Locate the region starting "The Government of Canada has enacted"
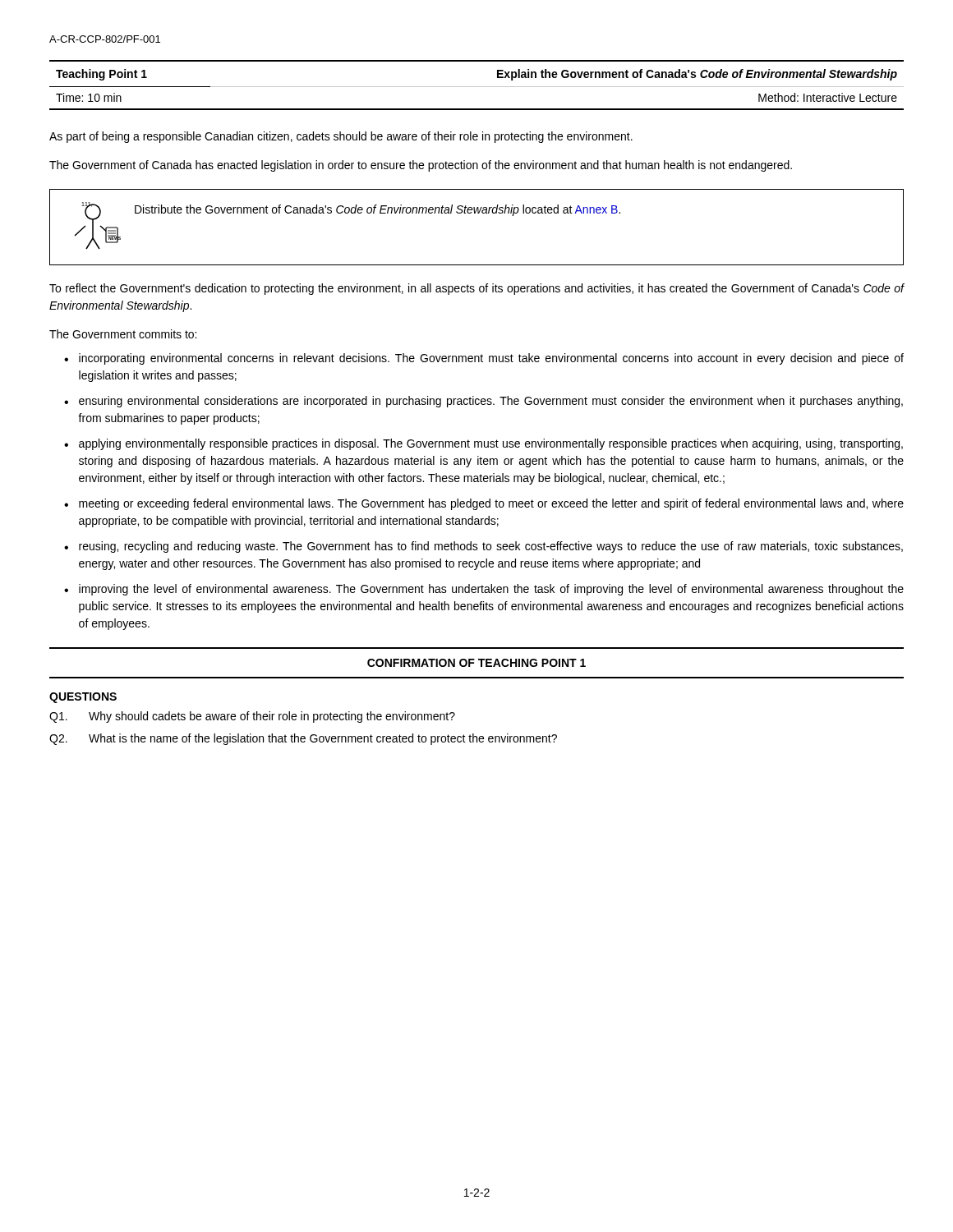This screenshot has height=1232, width=953. tap(421, 165)
